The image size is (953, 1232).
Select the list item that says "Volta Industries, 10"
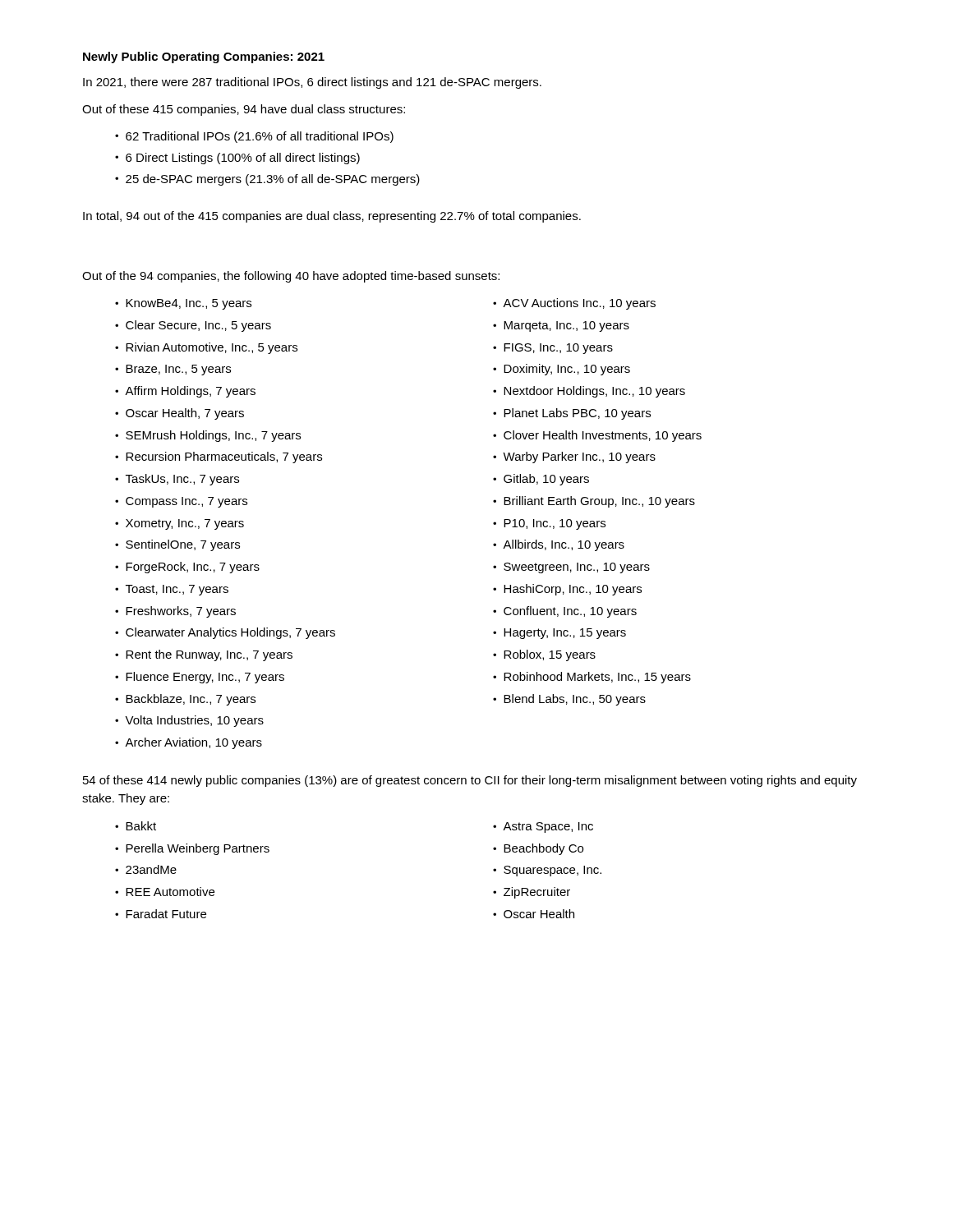click(x=195, y=720)
